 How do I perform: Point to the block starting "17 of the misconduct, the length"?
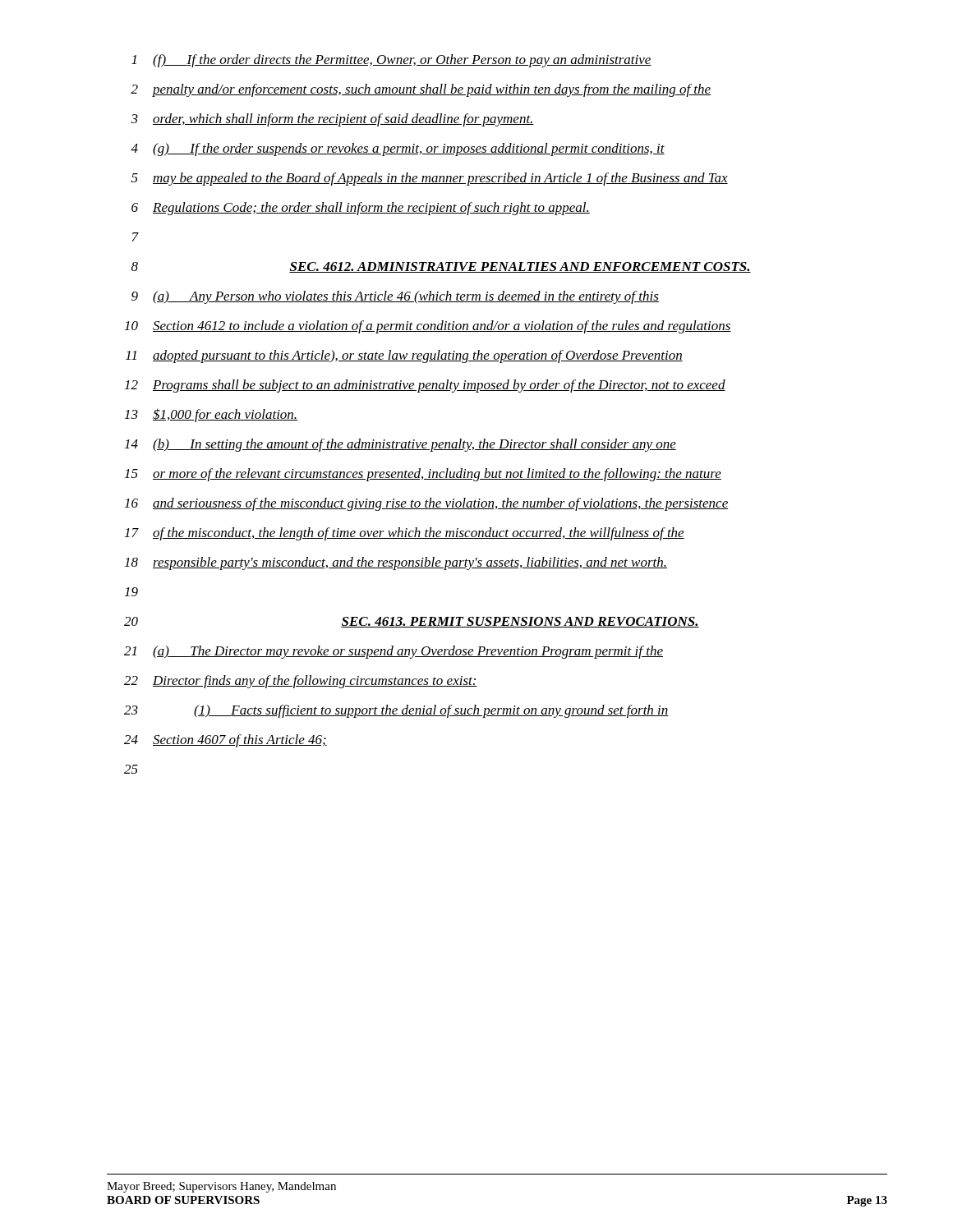497,533
